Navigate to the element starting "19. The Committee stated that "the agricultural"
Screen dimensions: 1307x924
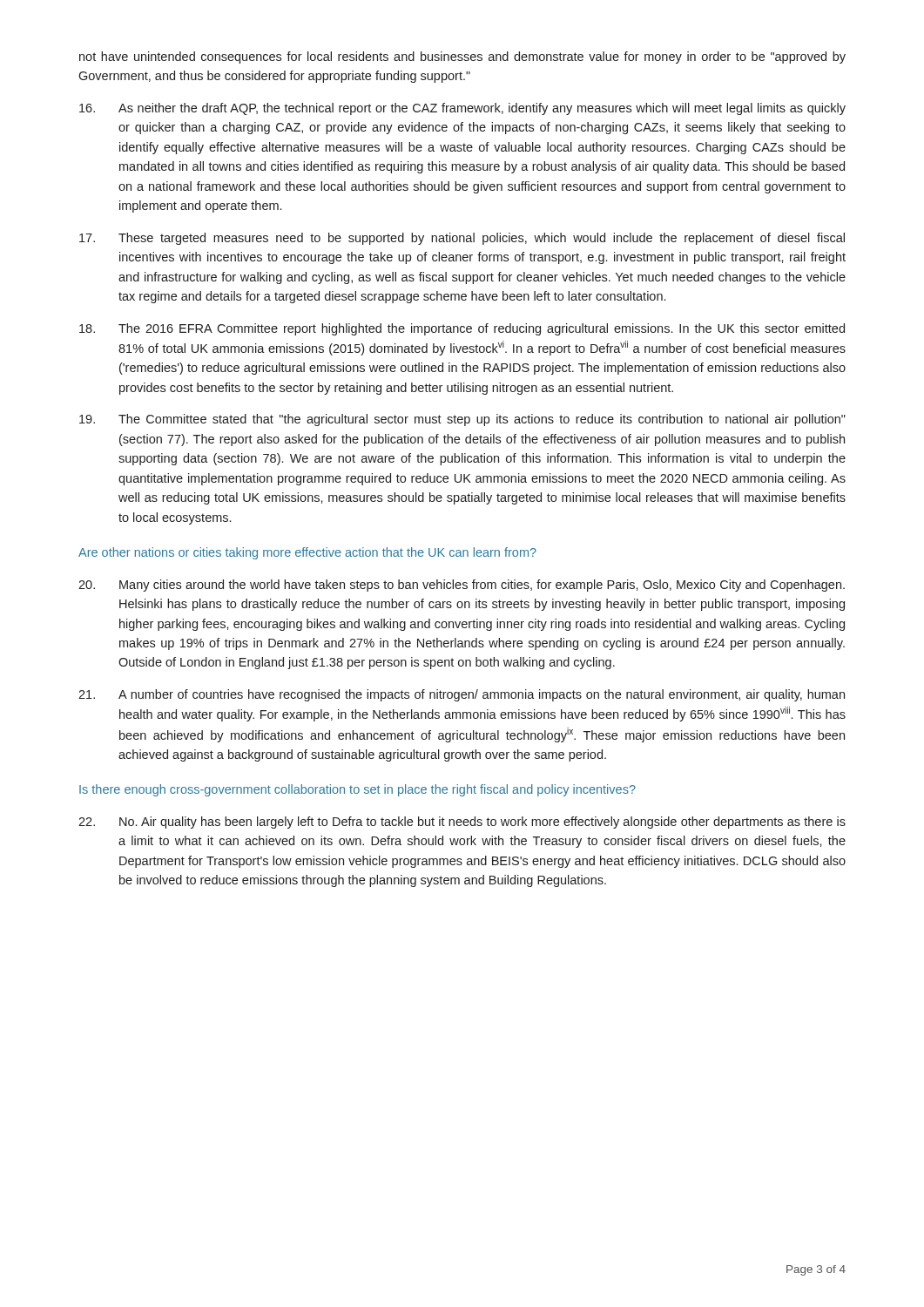462,469
